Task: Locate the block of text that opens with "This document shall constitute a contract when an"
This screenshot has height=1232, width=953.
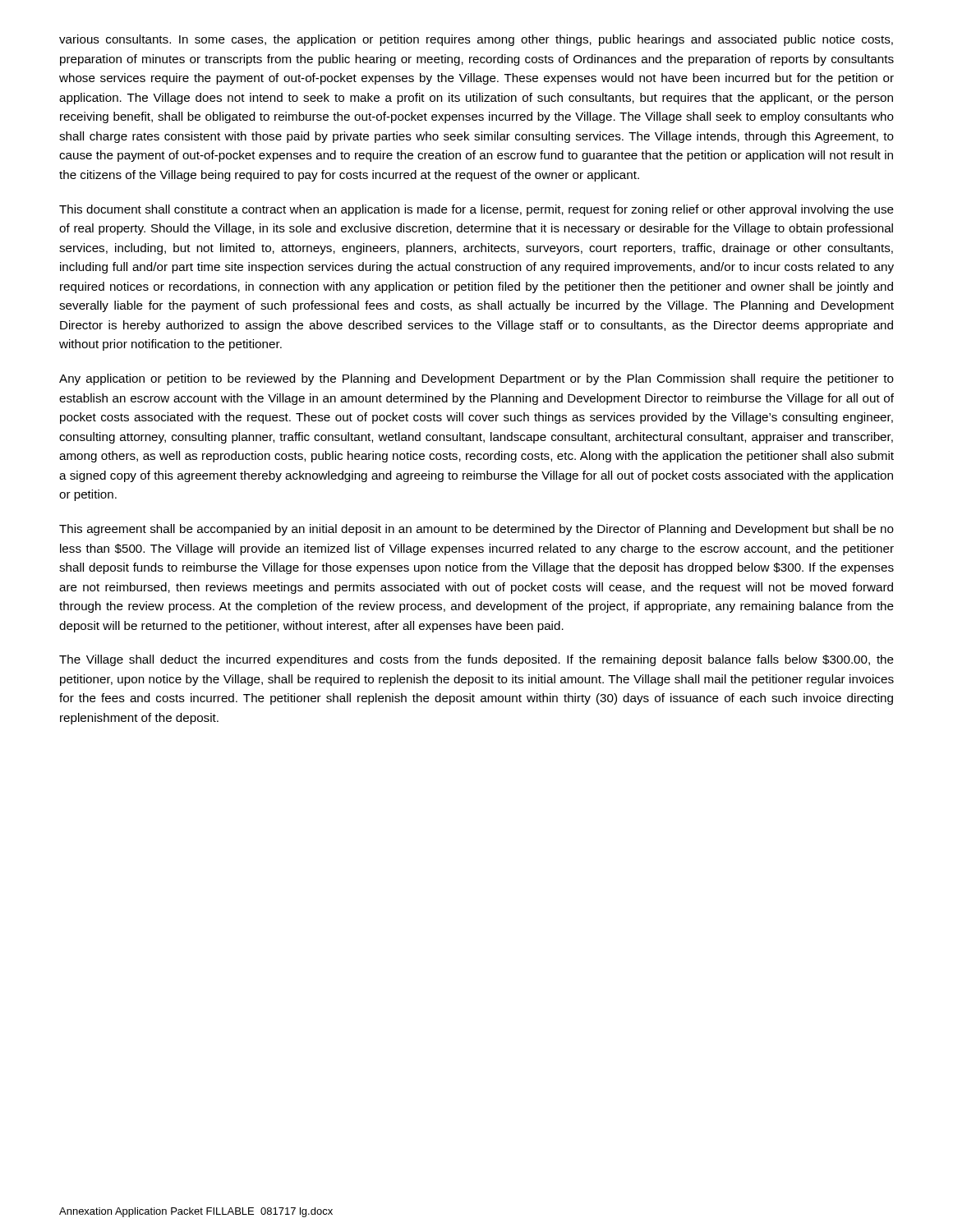Action: [x=476, y=276]
